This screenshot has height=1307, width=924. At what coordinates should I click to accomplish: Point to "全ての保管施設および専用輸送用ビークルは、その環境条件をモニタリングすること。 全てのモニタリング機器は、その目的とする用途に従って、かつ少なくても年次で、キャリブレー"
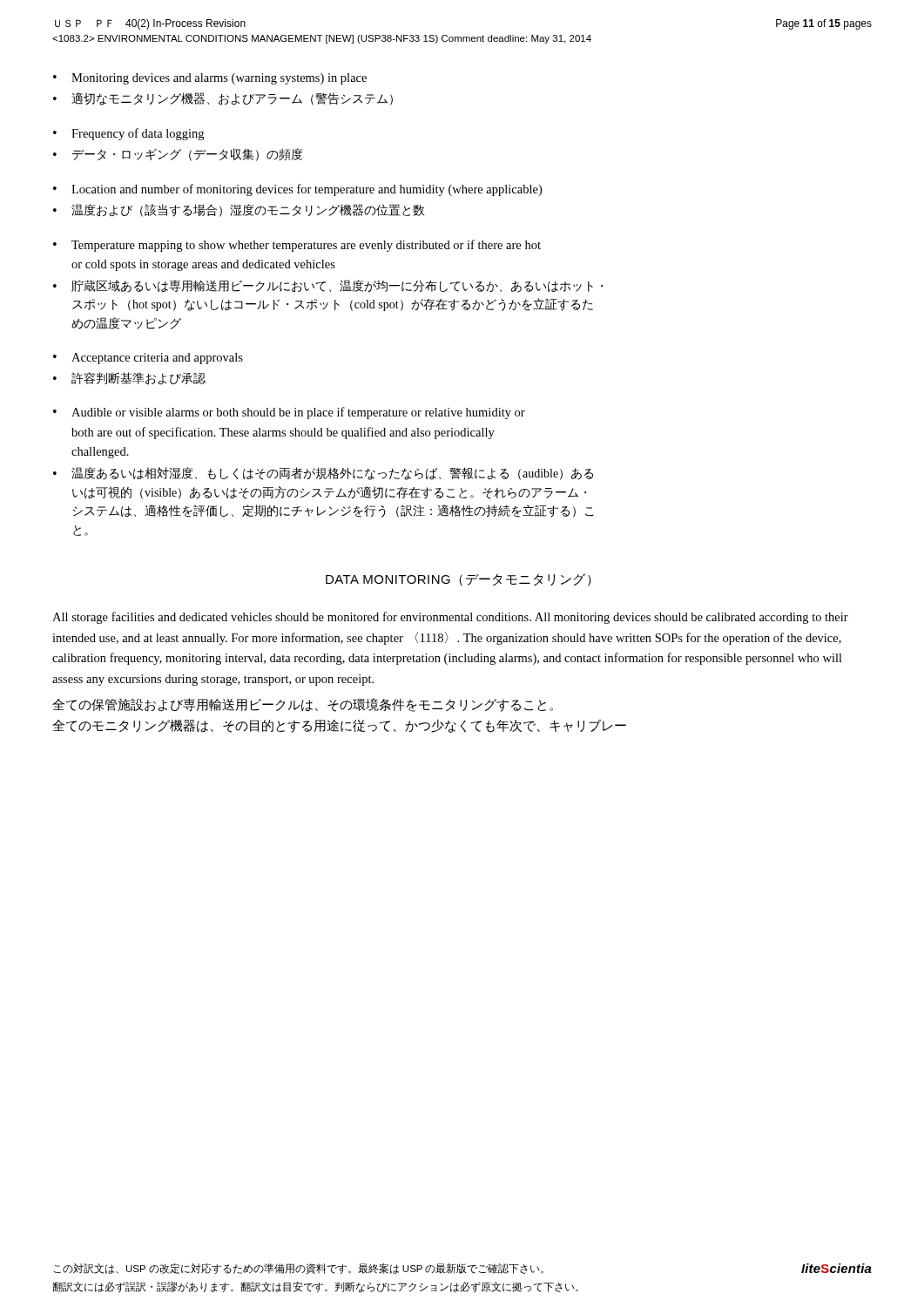(340, 716)
